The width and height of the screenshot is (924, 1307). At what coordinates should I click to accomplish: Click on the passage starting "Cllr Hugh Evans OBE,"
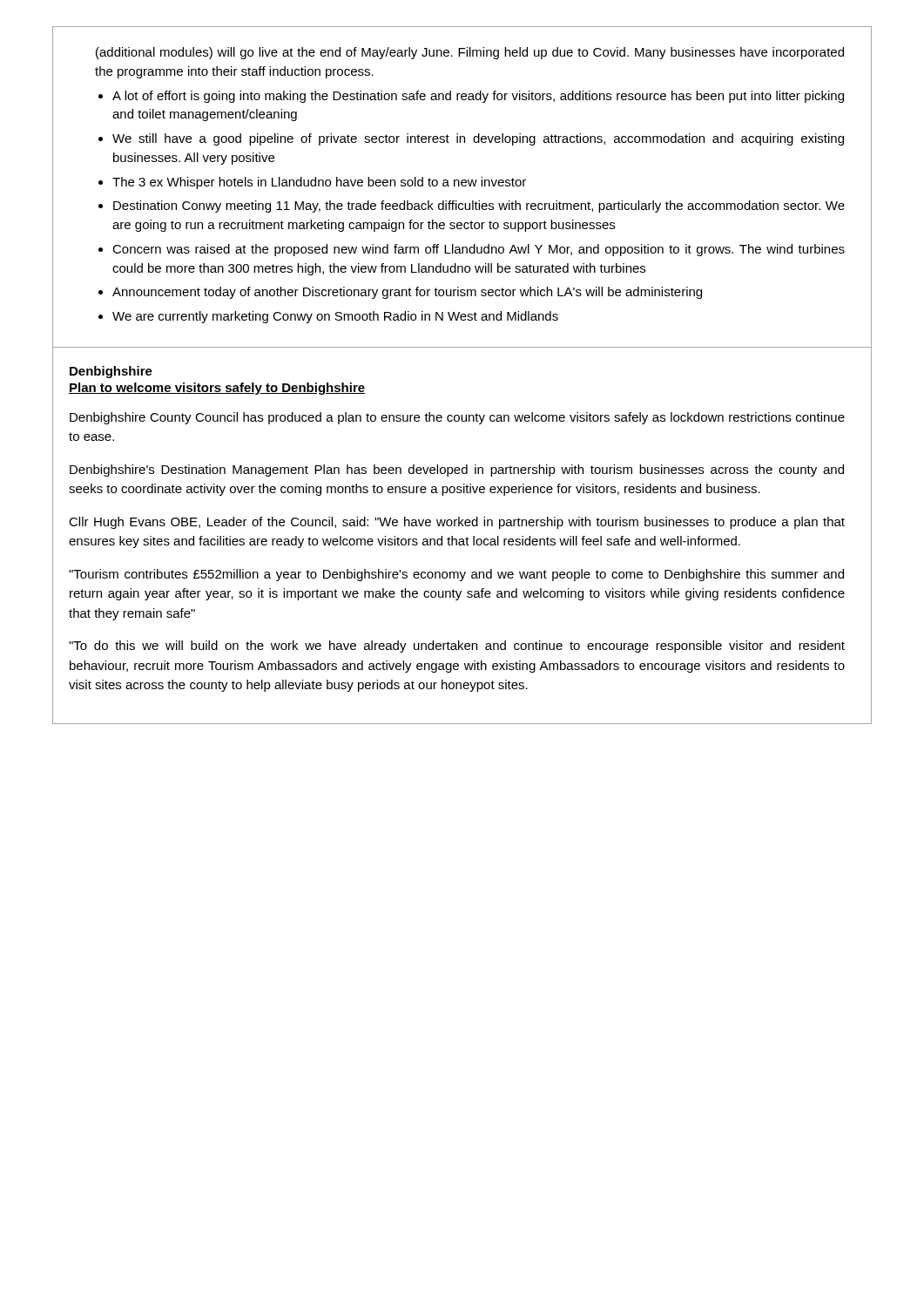point(457,531)
